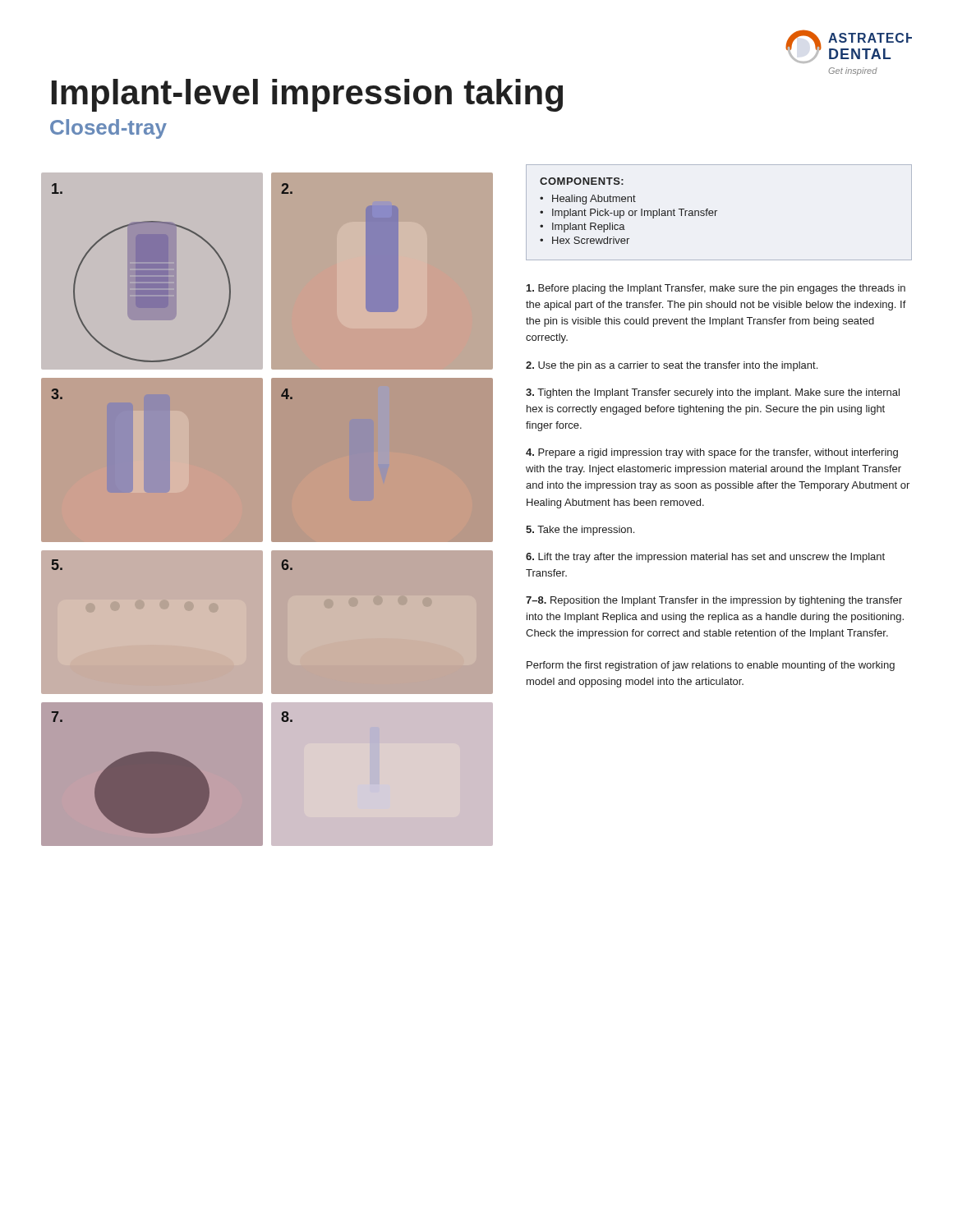Click the passage that begins "Before placing the Implant Transfer,"
This screenshot has height=1232, width=953.
(x=716, y=313)
